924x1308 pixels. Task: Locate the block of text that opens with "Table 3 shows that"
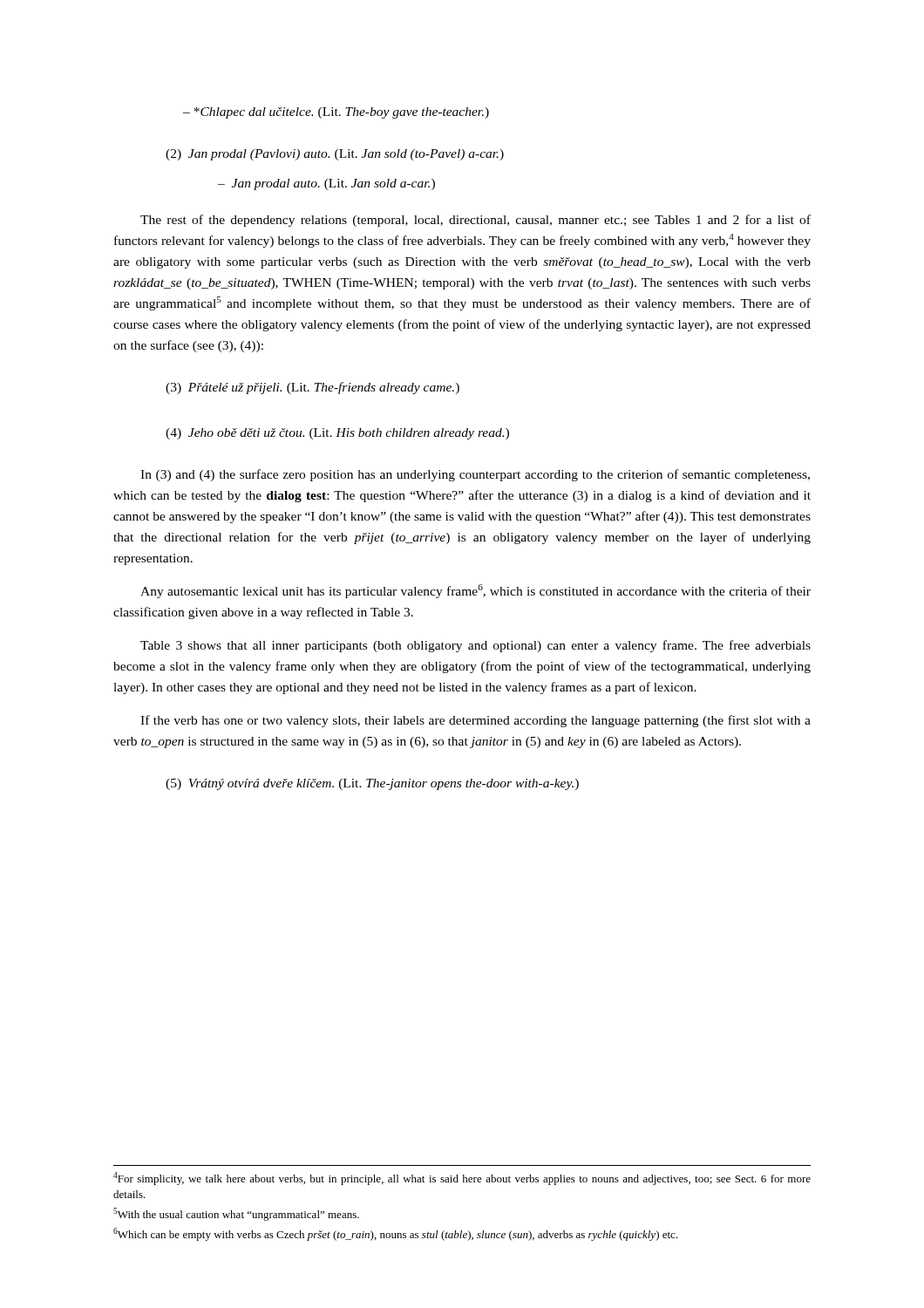tap(462, 666)
